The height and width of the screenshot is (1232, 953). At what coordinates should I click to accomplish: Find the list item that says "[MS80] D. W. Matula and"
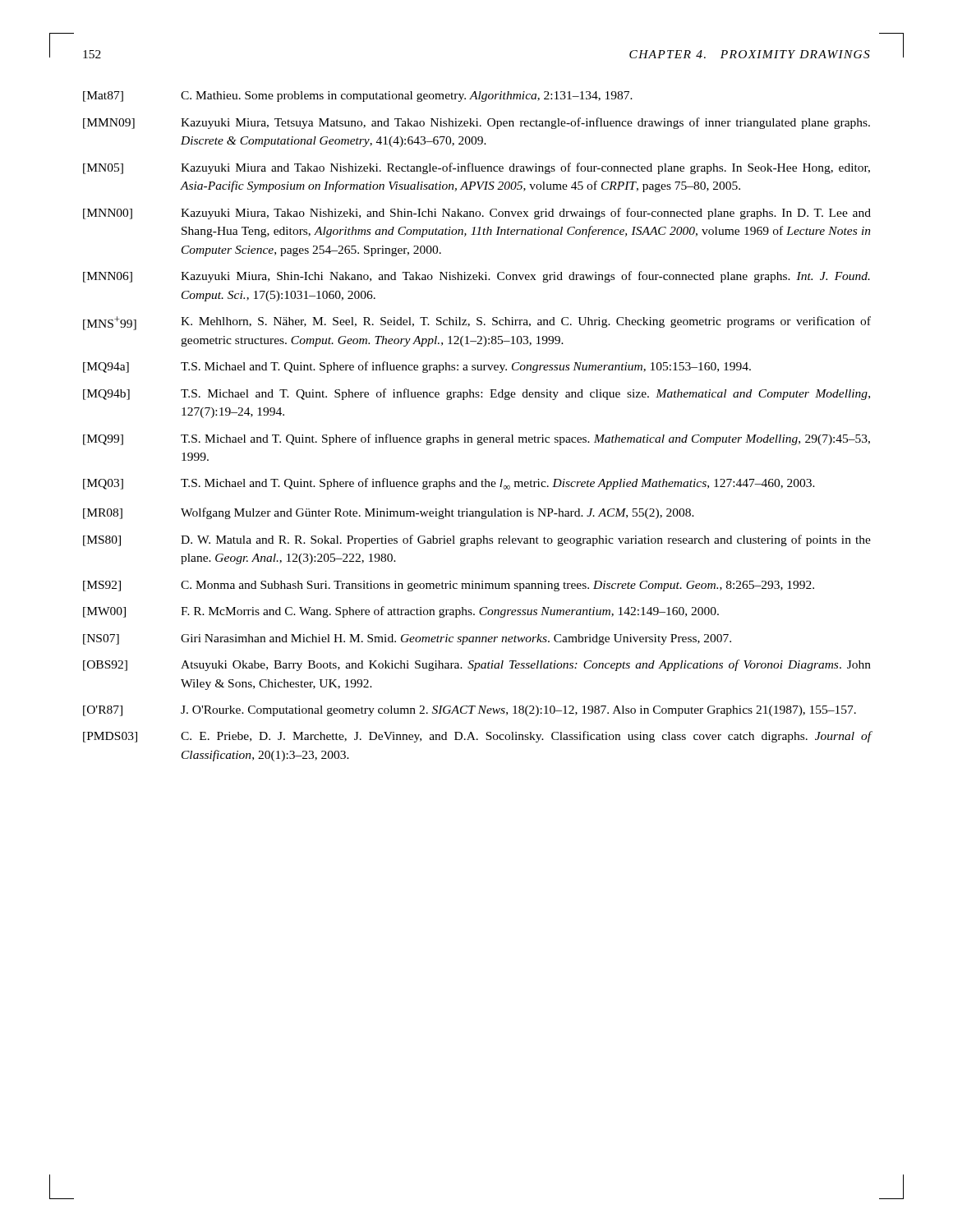point(476,549)
